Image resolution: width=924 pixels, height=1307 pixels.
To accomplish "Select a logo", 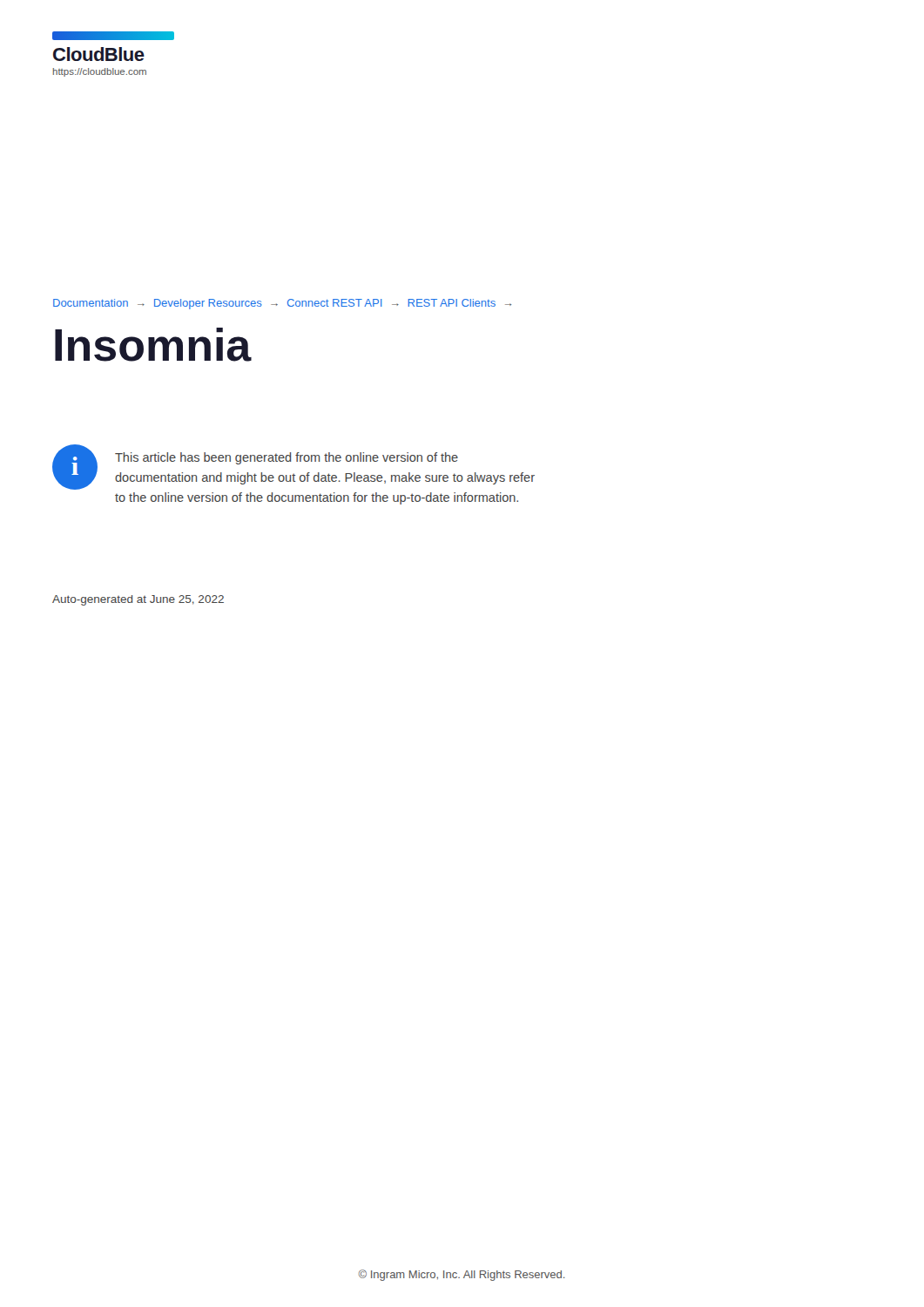I will tap(122, 54).
